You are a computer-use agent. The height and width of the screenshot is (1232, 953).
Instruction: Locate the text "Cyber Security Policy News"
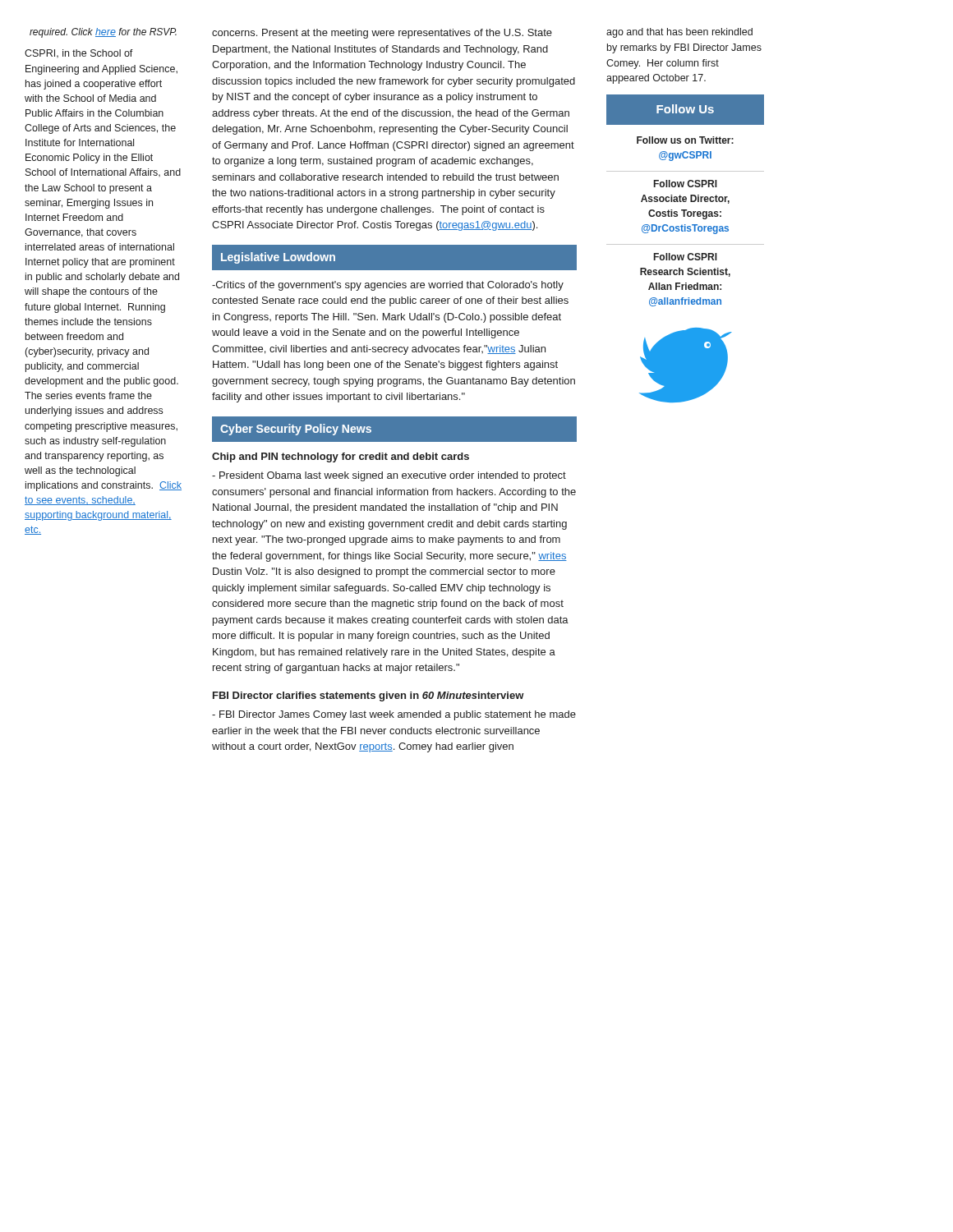point(296,428)
